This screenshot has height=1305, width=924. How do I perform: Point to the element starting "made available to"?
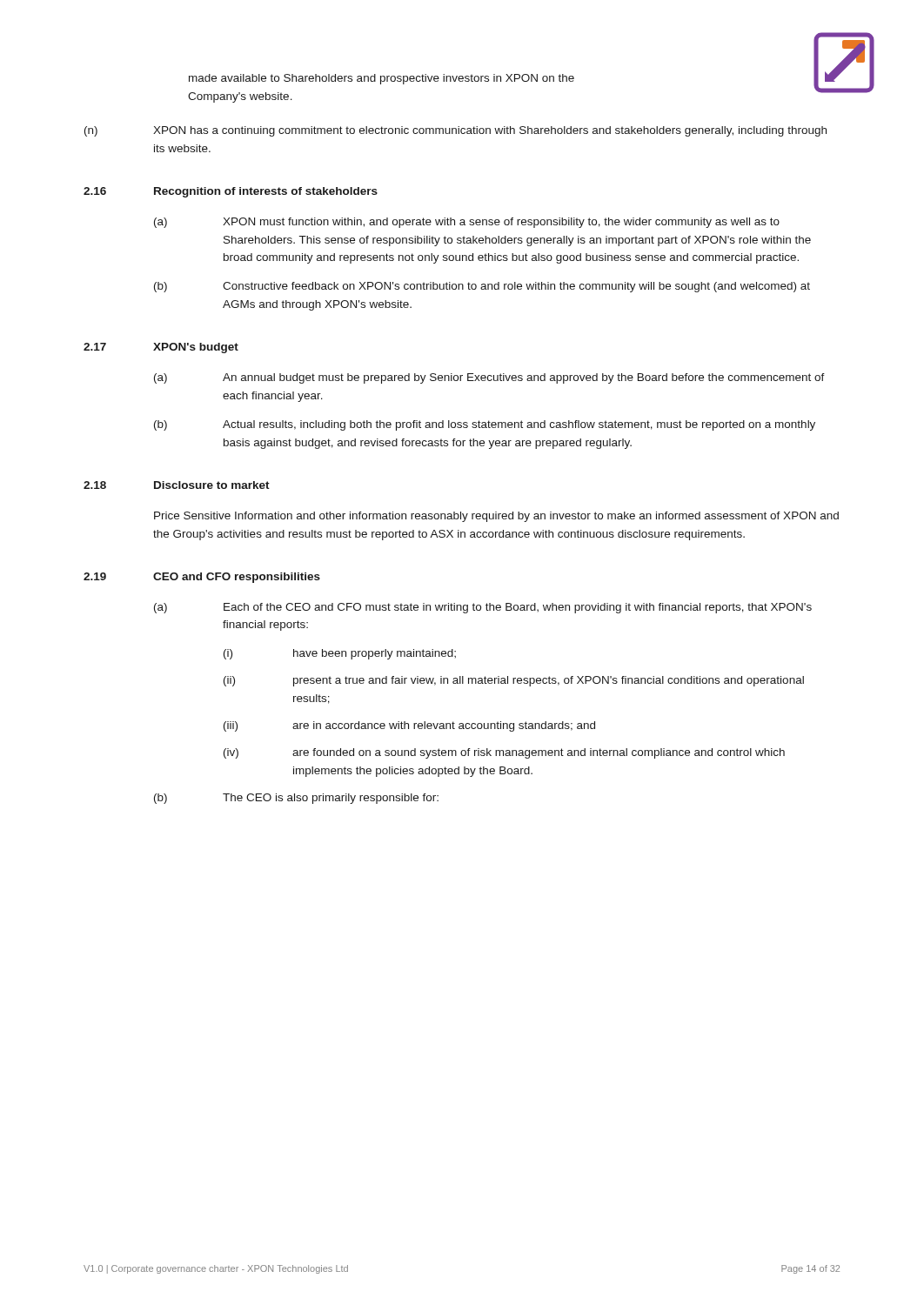[x=381, y=87]
